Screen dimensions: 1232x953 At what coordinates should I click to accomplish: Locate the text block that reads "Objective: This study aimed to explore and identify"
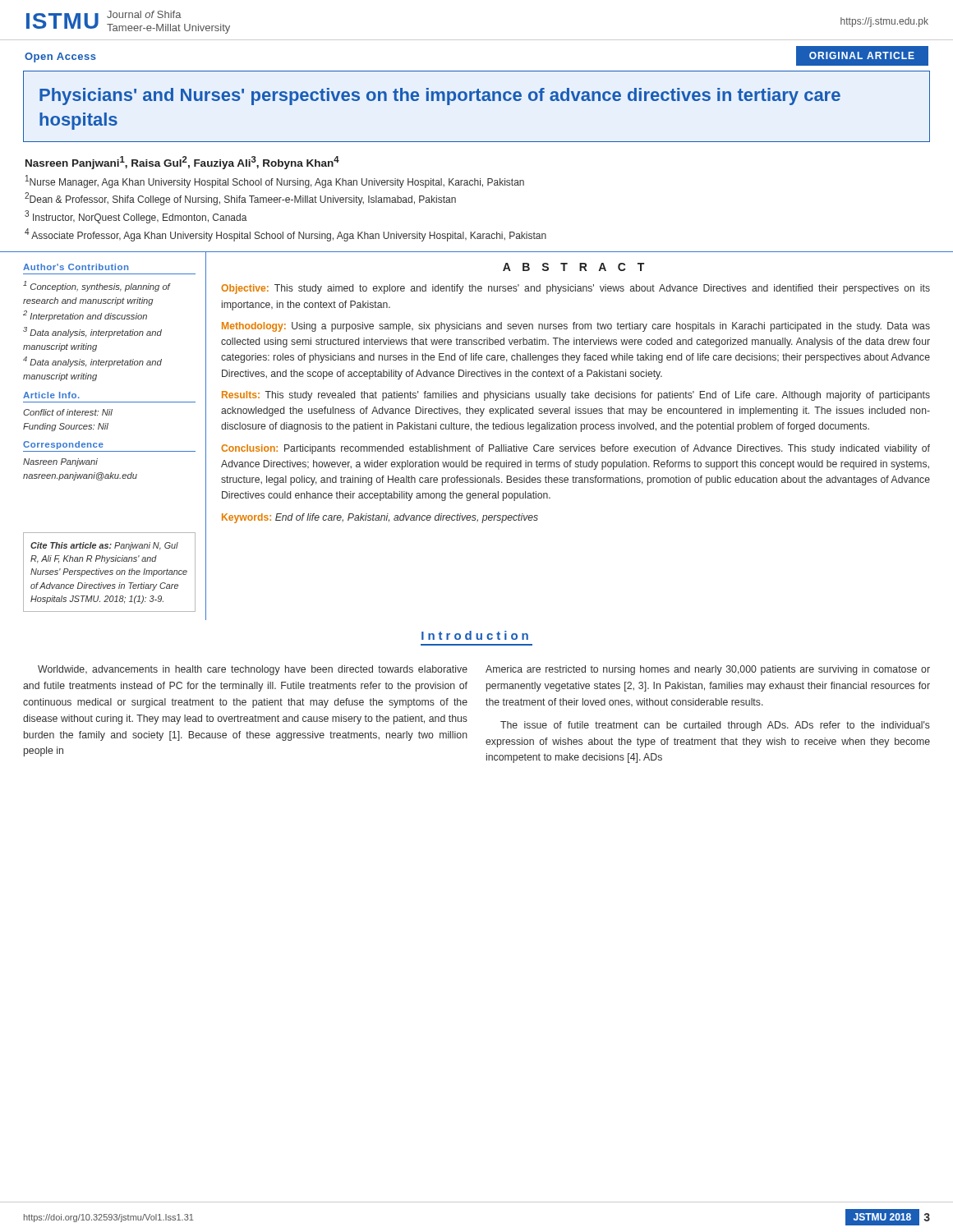pos(576,296)
